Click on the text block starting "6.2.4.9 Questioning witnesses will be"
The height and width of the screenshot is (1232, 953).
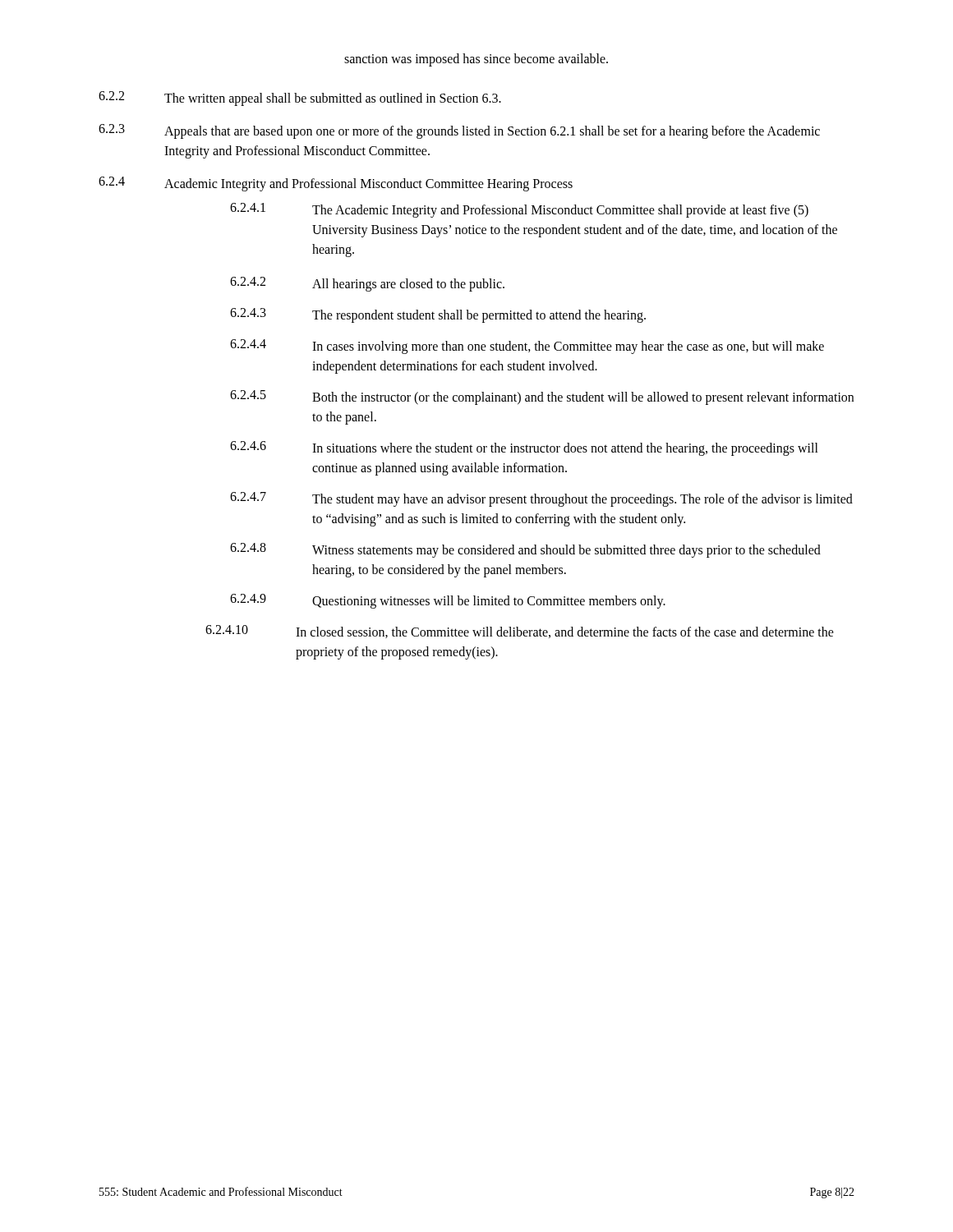click(x=542, y=601)
